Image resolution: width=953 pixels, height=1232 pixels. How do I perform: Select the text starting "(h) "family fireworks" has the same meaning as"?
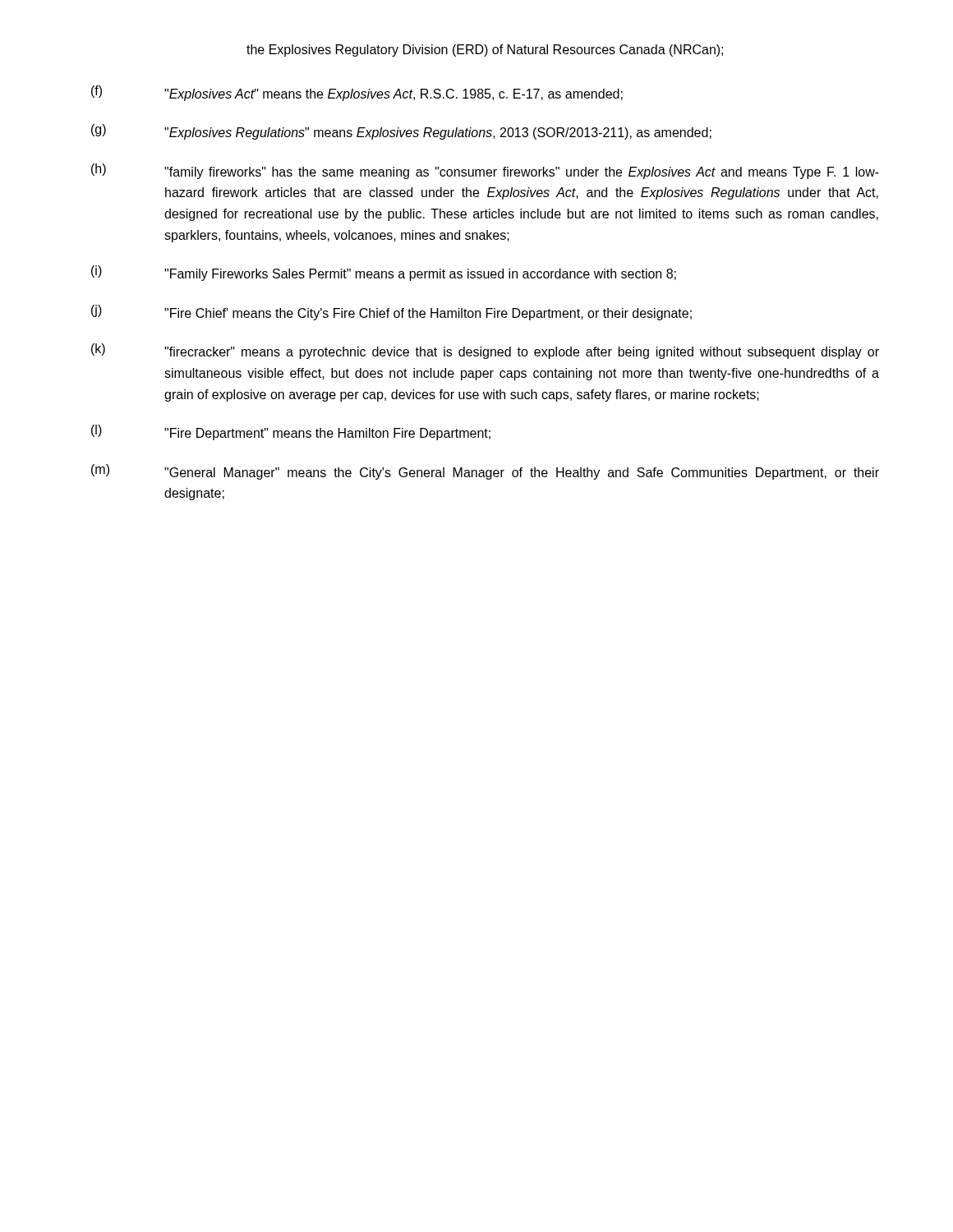click(x=485, y=204)
